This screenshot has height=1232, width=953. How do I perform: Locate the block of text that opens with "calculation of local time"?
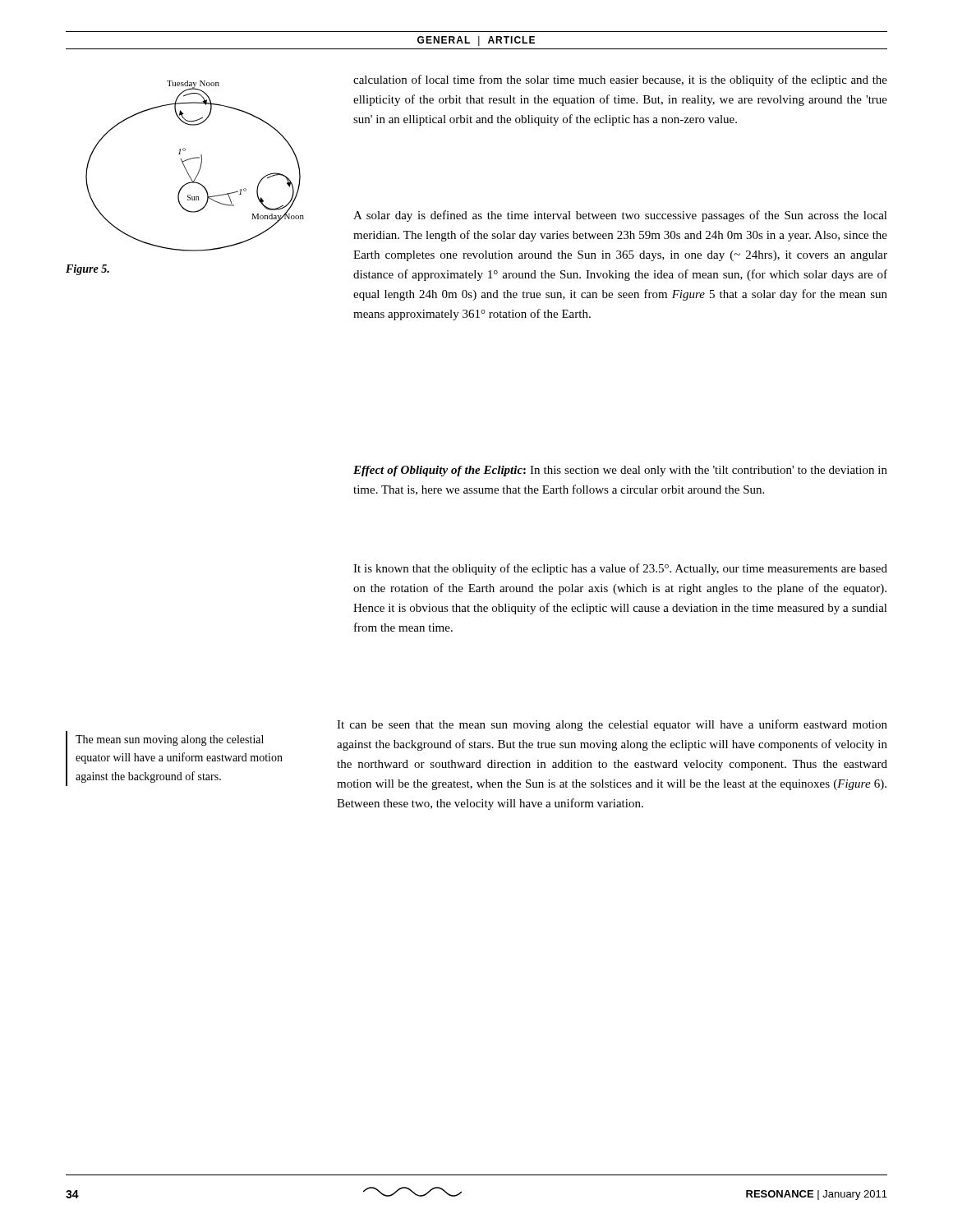(x=620, y=99)
